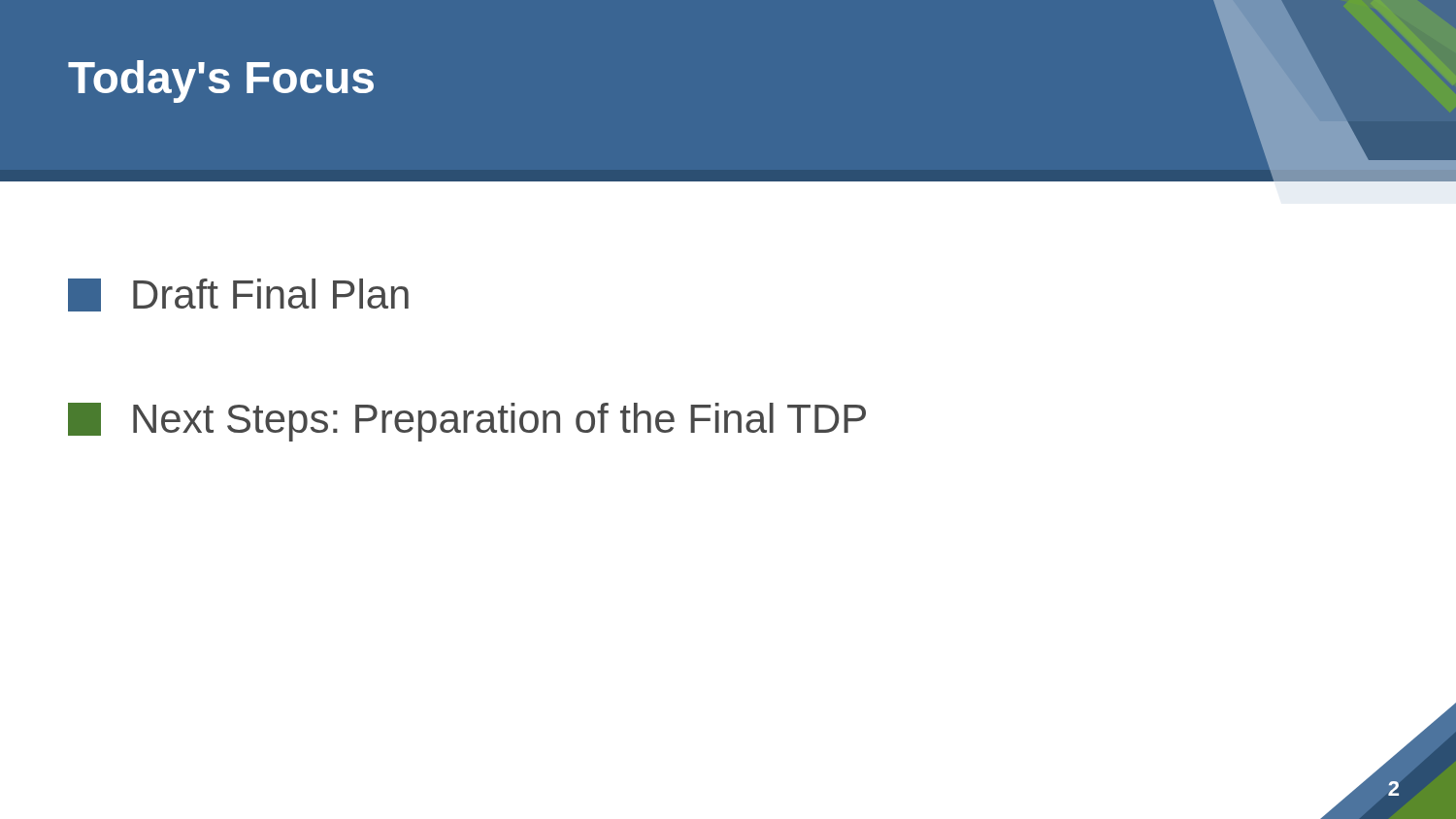This screenshot has height=819, width=1456.
Task: Locate the element starting "Draft Final Plan"
Action: 240,295
